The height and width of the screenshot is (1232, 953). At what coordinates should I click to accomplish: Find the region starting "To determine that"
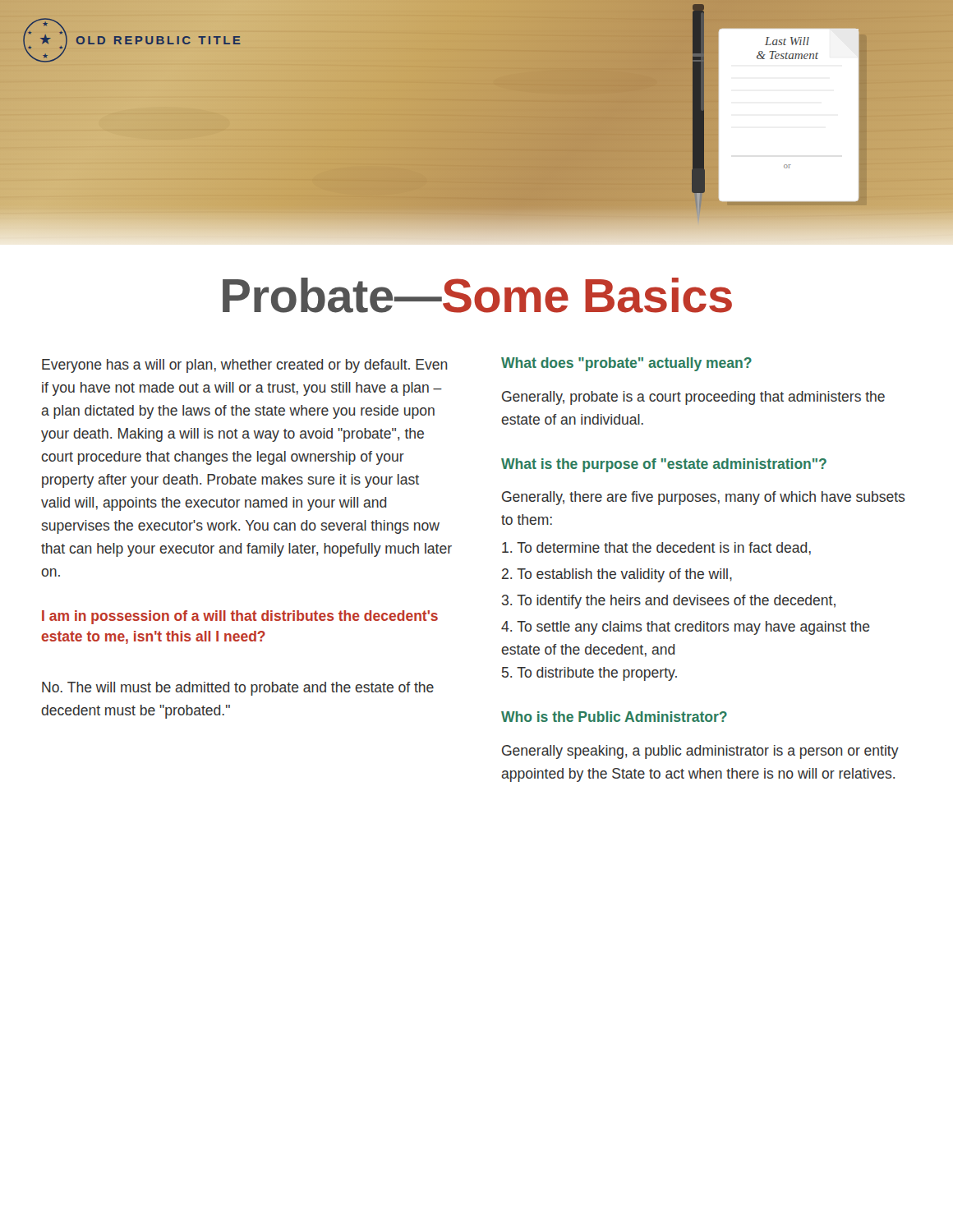[656, 548]
